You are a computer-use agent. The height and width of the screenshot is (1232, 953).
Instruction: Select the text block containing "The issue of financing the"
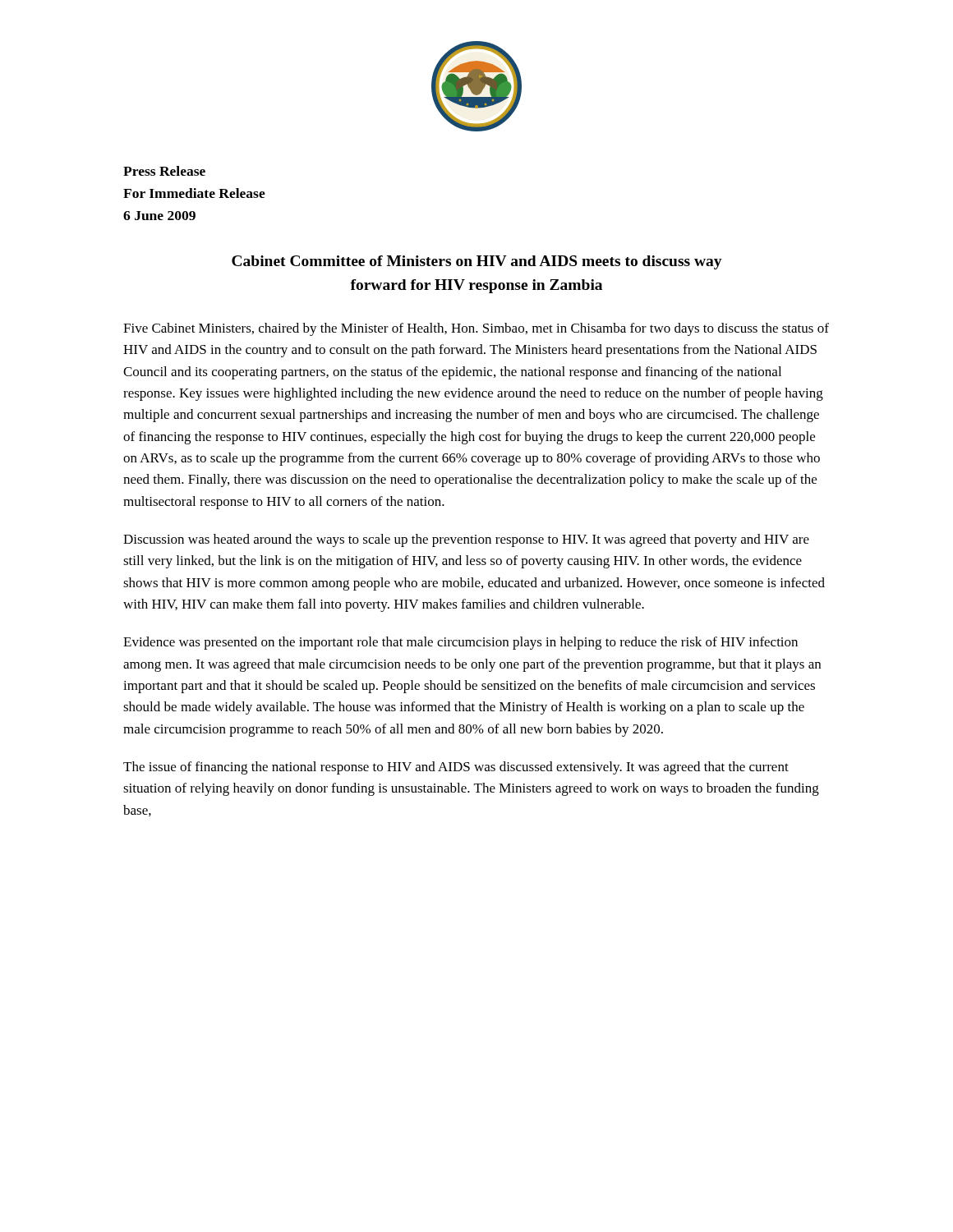[x=476, y=789]
